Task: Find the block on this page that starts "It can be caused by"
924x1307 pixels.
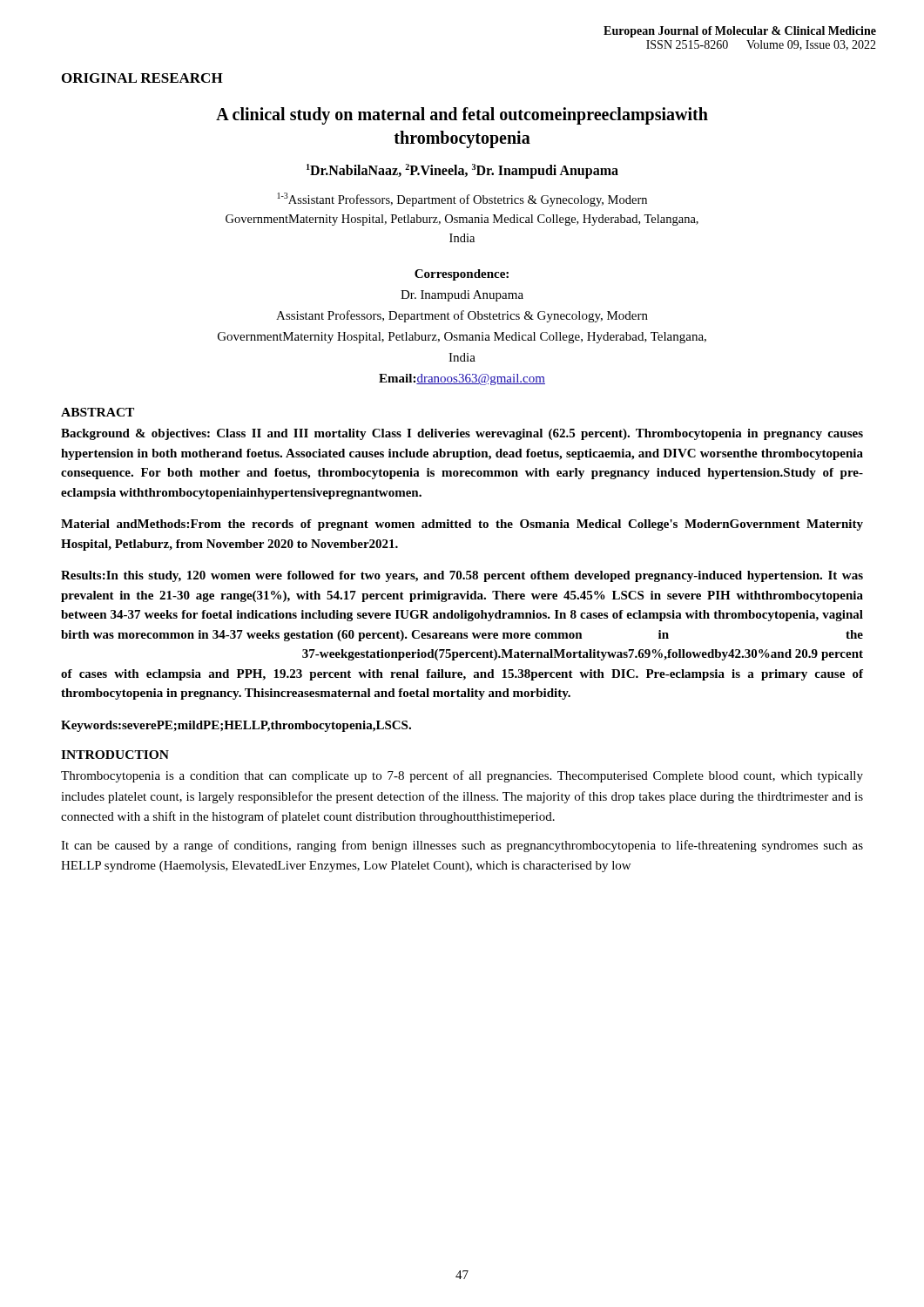Action: pos(462,855)
